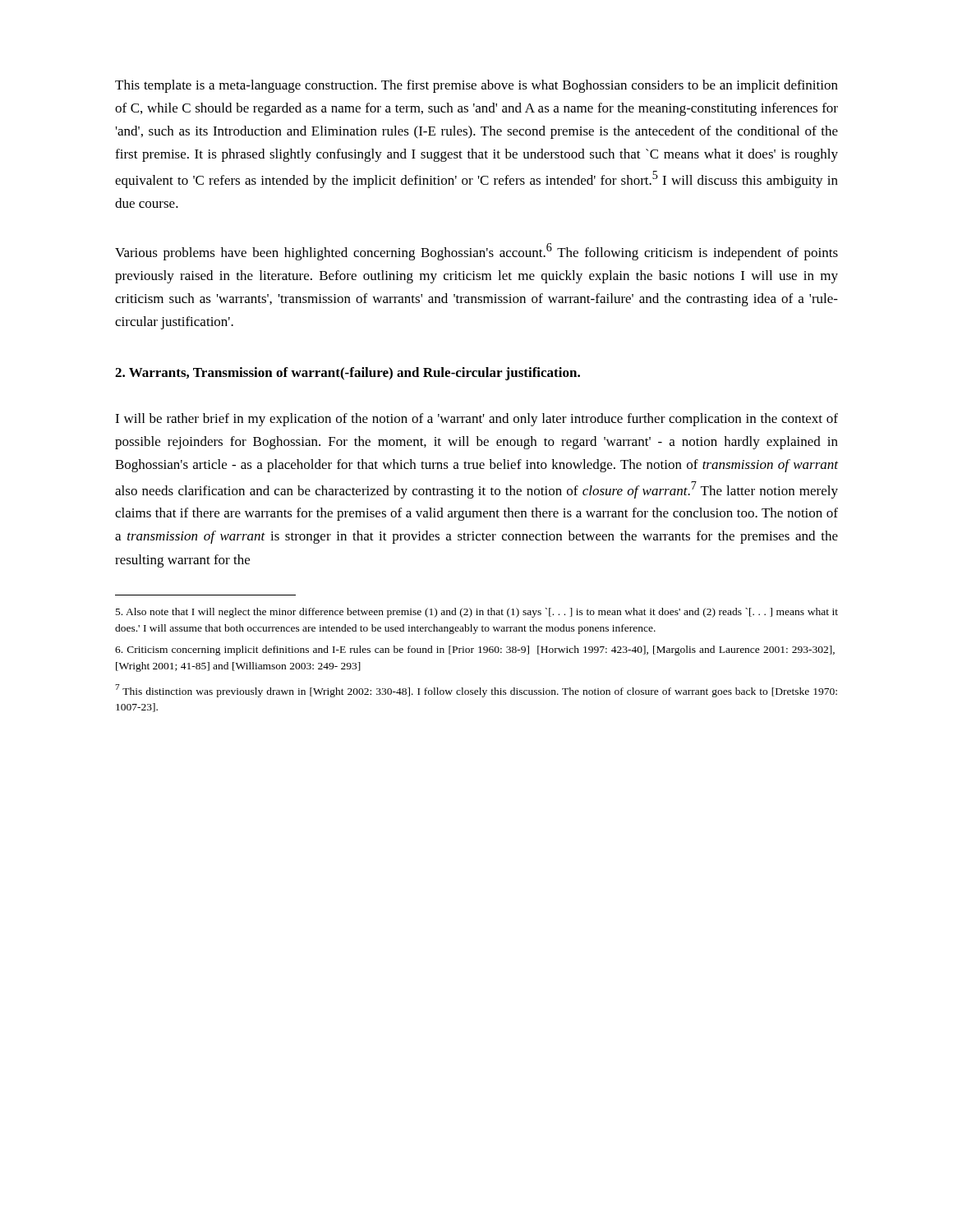Navigate to the text starting "Various problems have been"
953x1232 pixels.
pos(476,285)
